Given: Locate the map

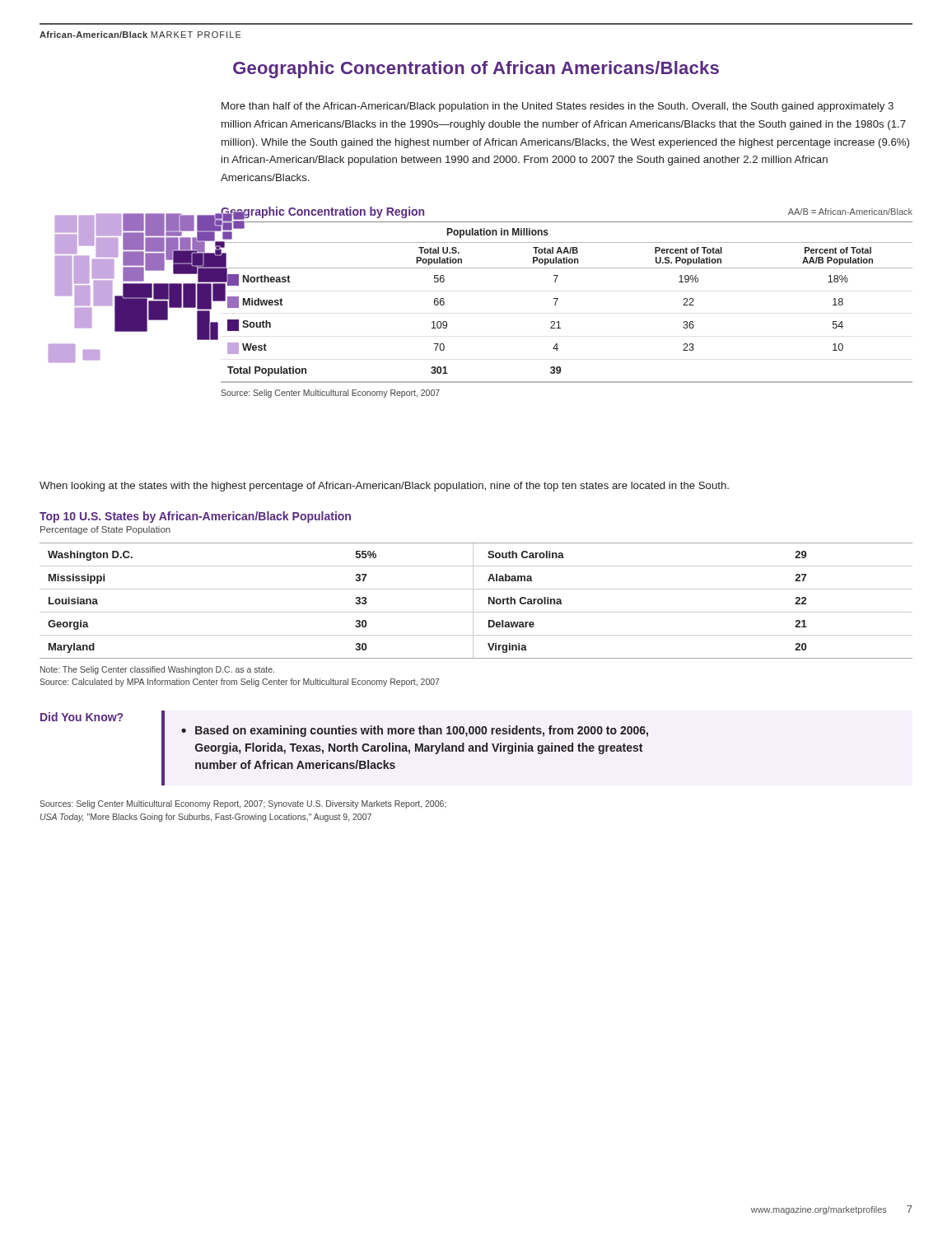Looking at the screenshot, I should 151,293.
